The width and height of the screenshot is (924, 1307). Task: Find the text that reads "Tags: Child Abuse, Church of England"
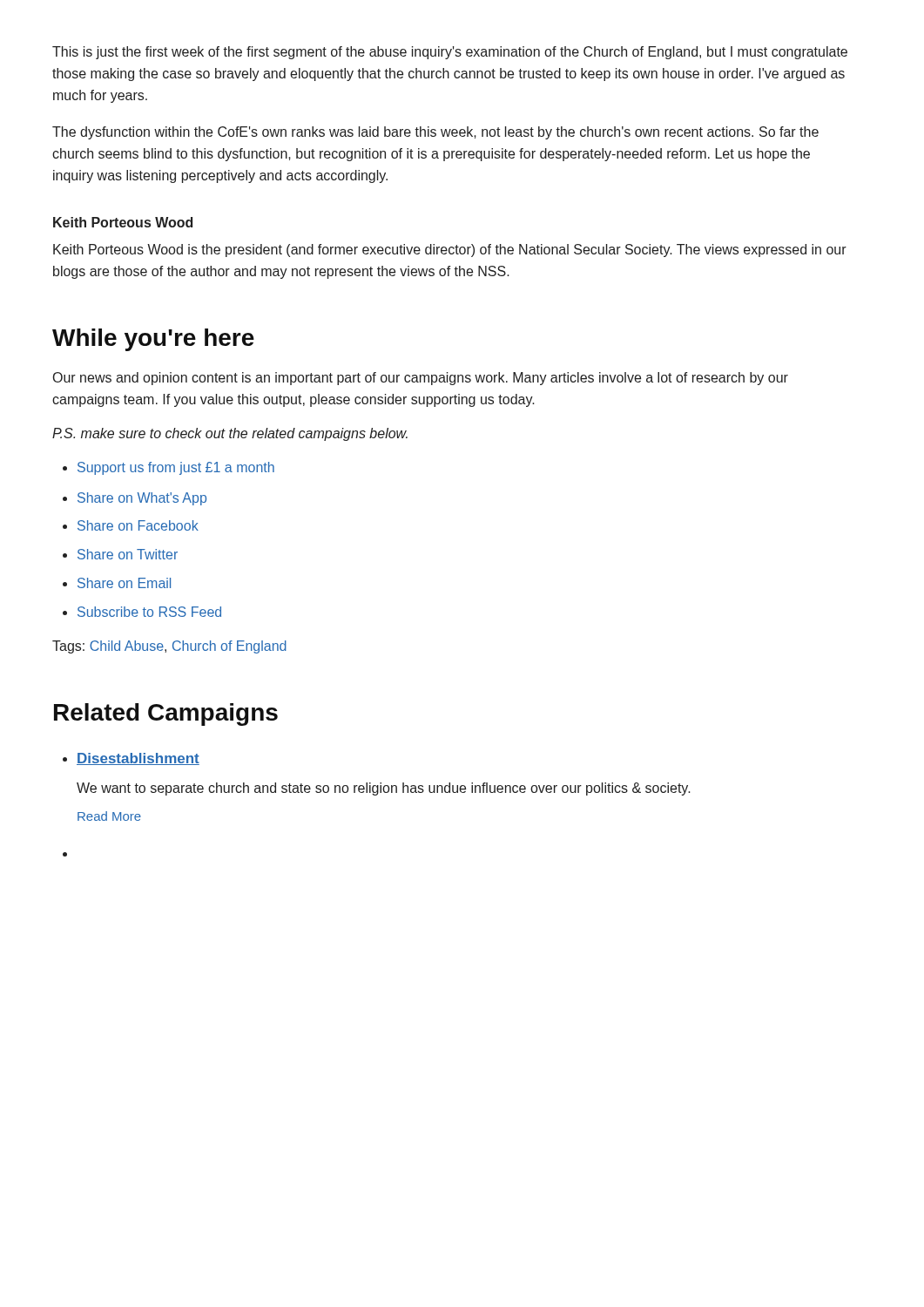(170, 646)
